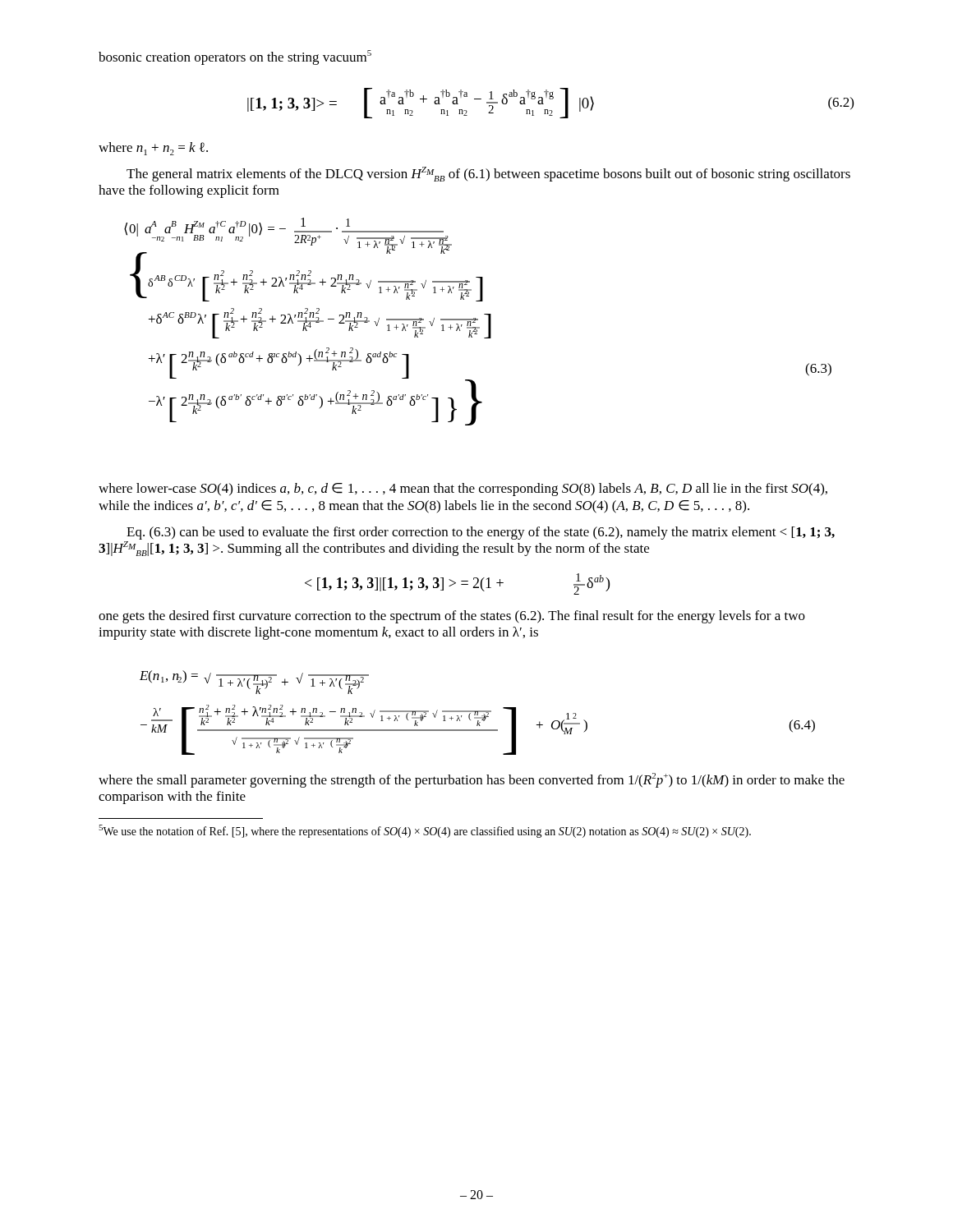
Task: Locate the text "bosonic creation operators on the string vacuum5"
Action: [235, 57]
